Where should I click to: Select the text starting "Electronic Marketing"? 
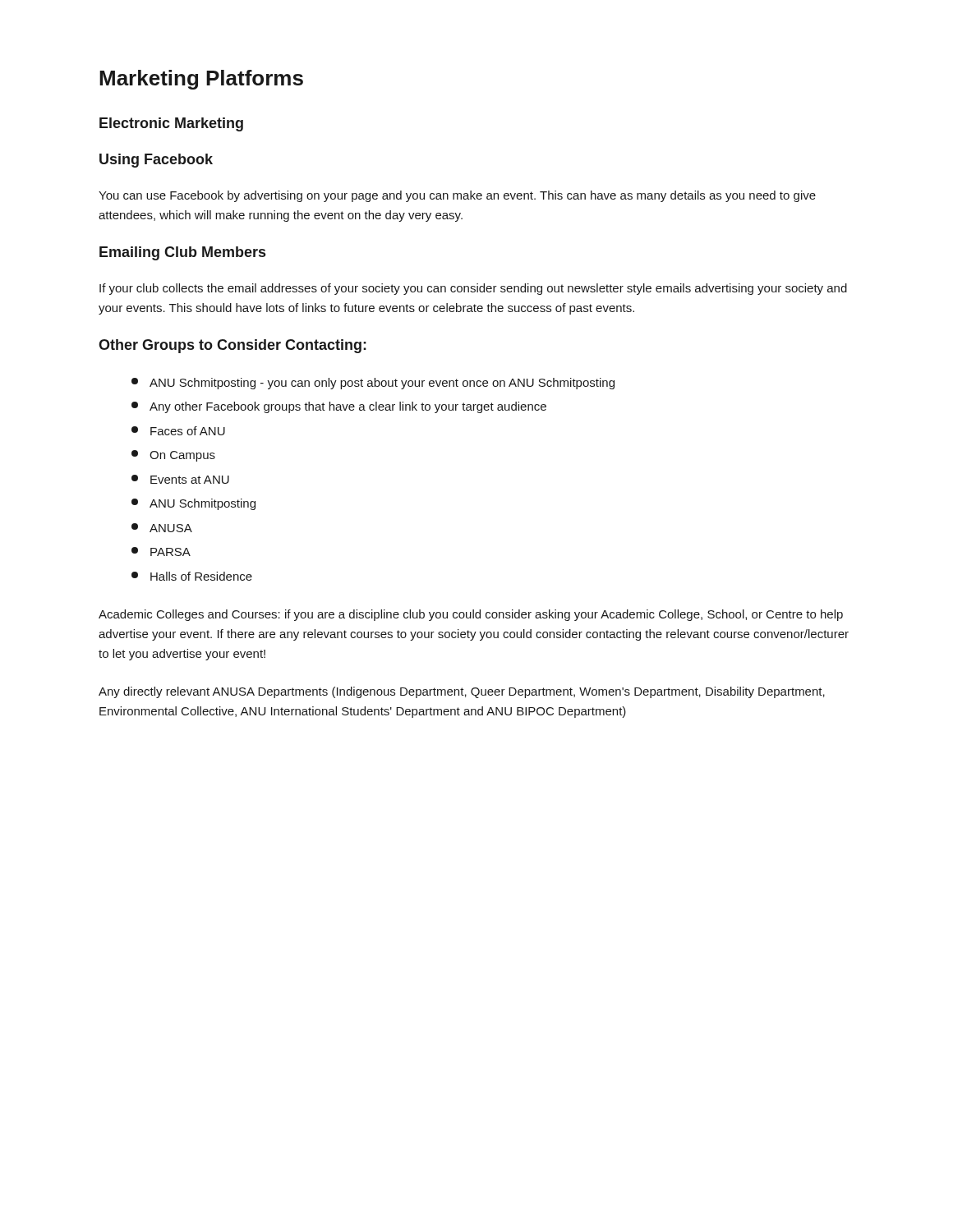(x=171, y=123)
